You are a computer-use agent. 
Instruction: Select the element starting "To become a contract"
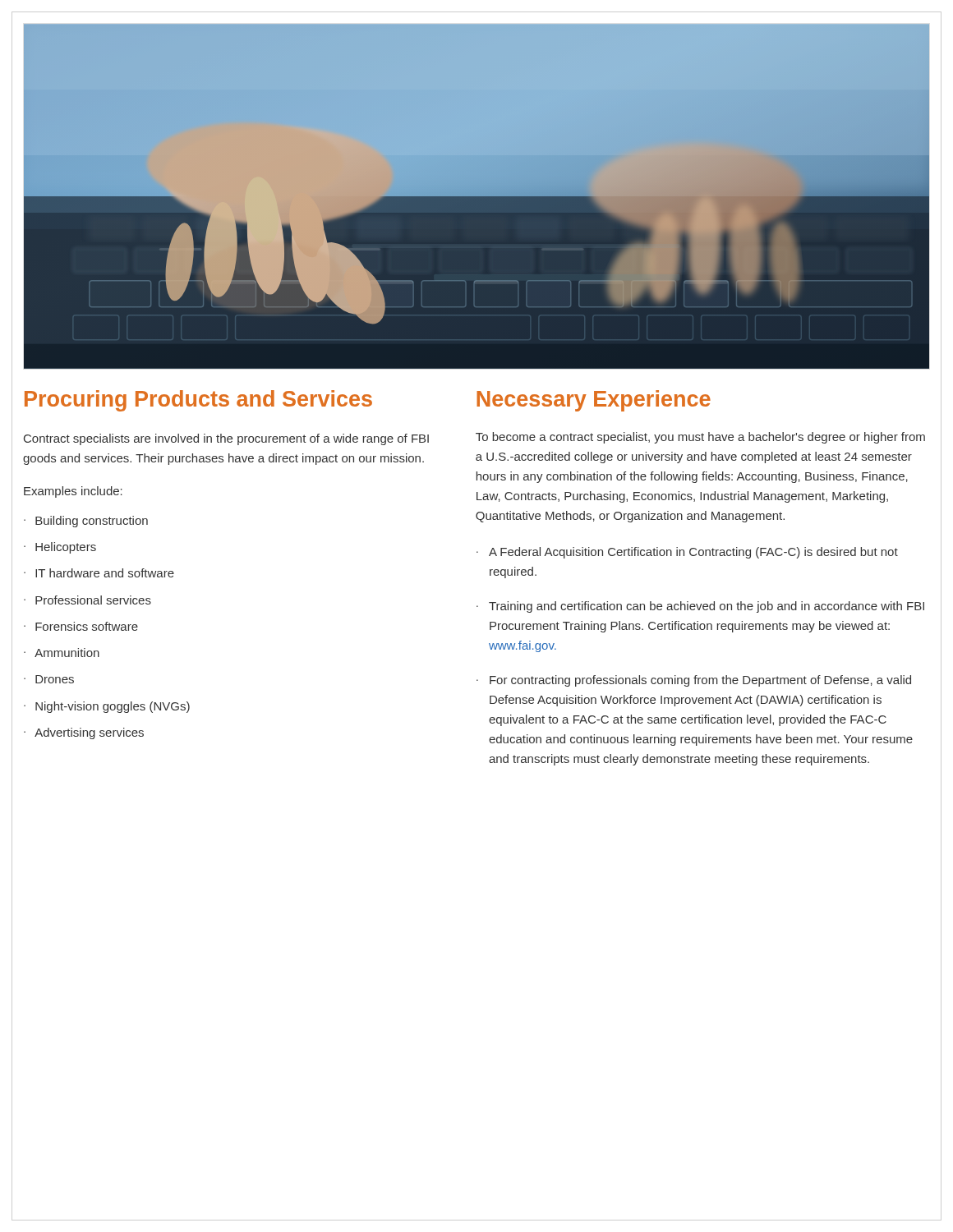701,476
